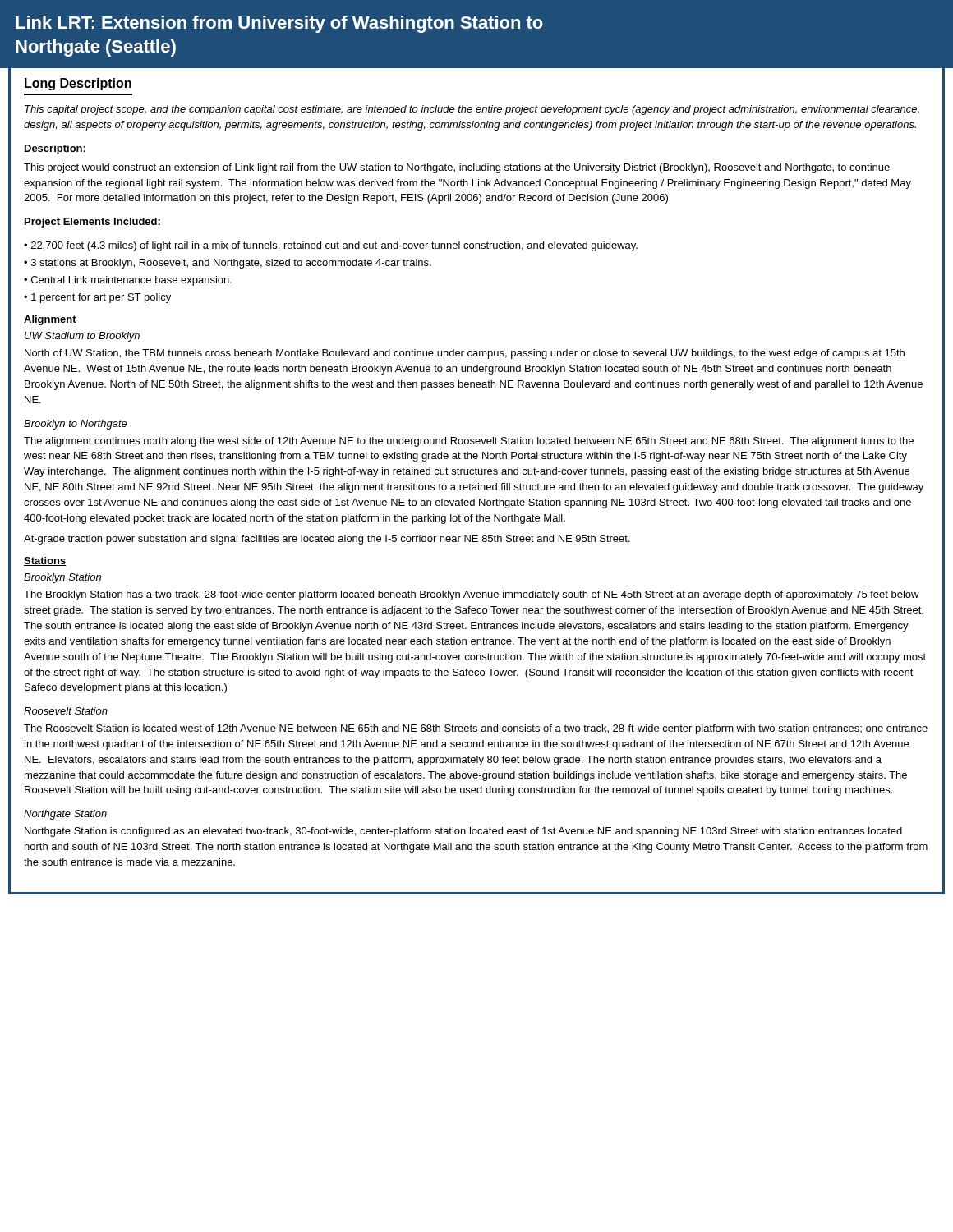
Task: Click the title that begins "Link LRT: Extension from University"
Action: point(279,34)
